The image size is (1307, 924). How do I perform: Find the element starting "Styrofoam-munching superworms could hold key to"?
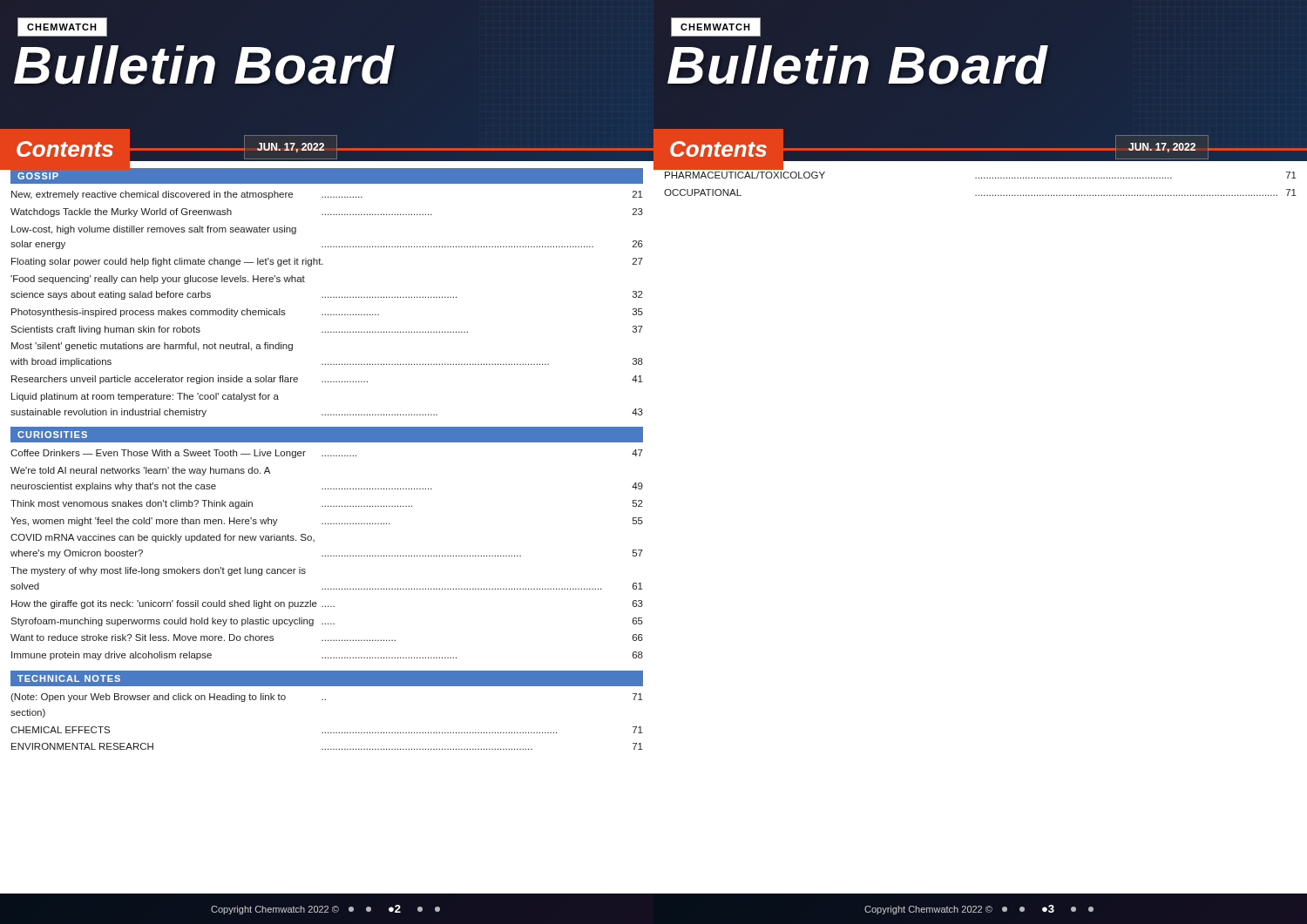pos(327,621)
